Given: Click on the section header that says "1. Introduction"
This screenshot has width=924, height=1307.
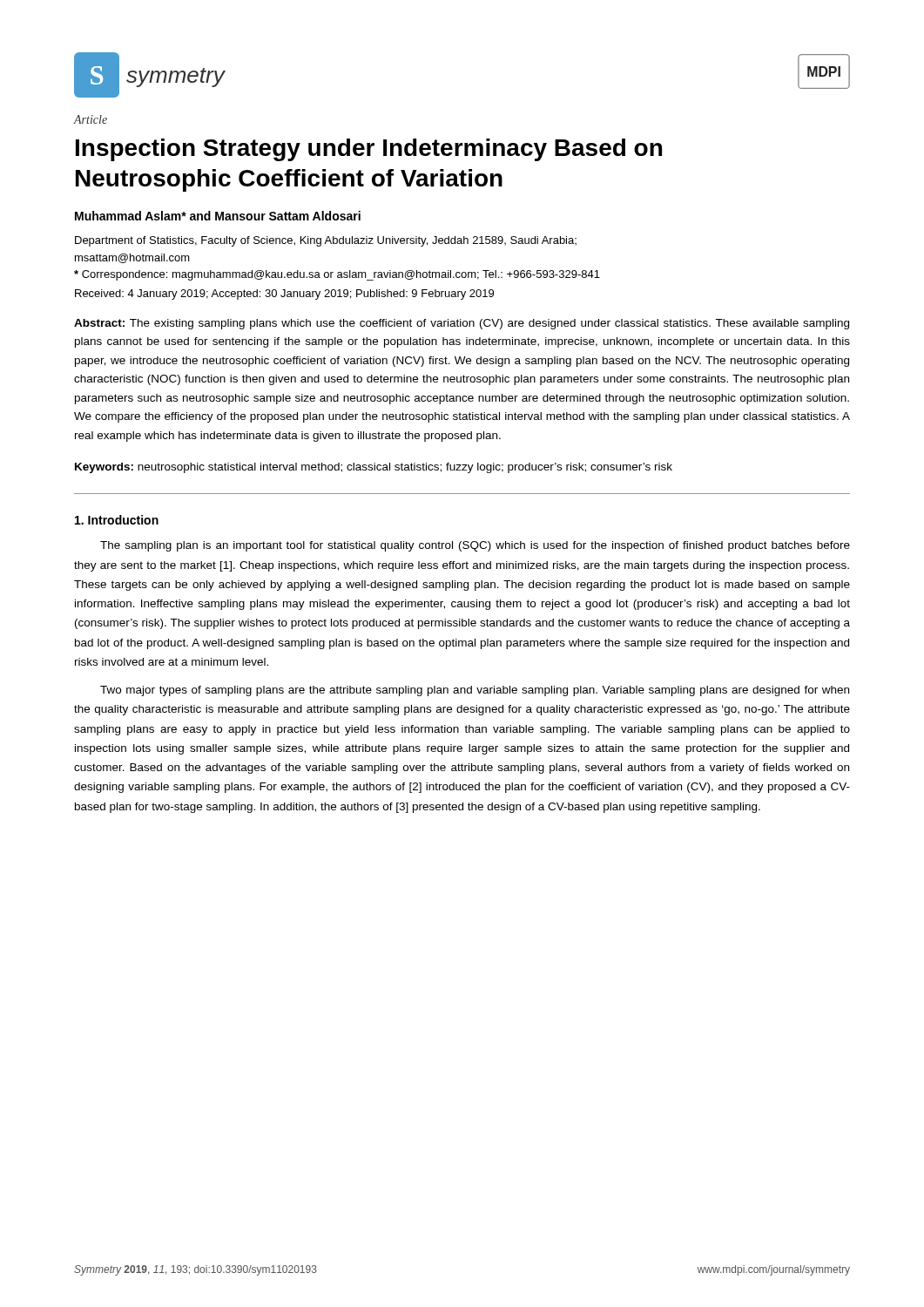Looking at the screenshot, I should [x=116, y=520].
